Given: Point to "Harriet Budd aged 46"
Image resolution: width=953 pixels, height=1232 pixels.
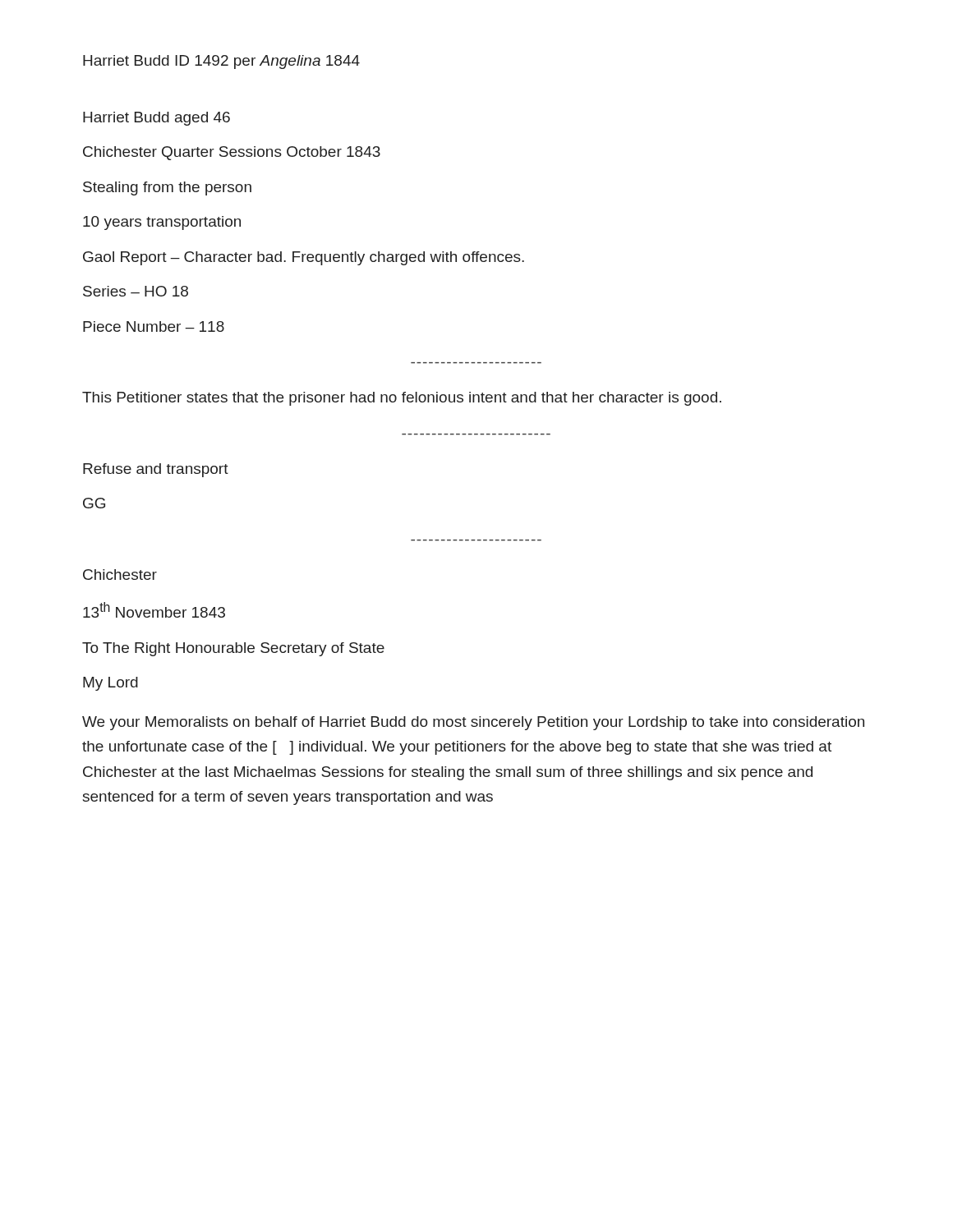Looking at the screenshot, I should pyautogui.click(x=156, y=117).
